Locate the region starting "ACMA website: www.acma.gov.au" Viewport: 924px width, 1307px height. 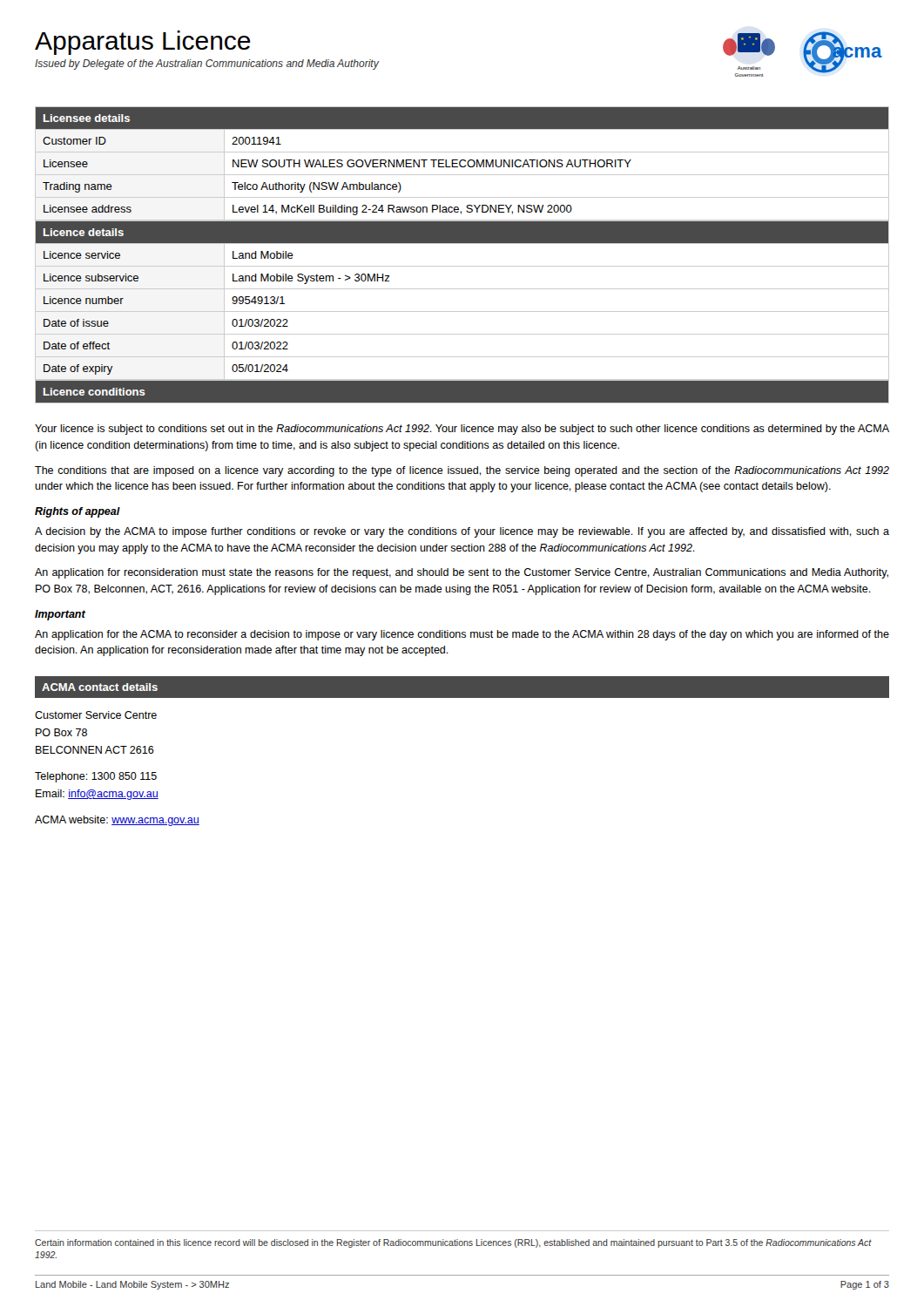117,820
